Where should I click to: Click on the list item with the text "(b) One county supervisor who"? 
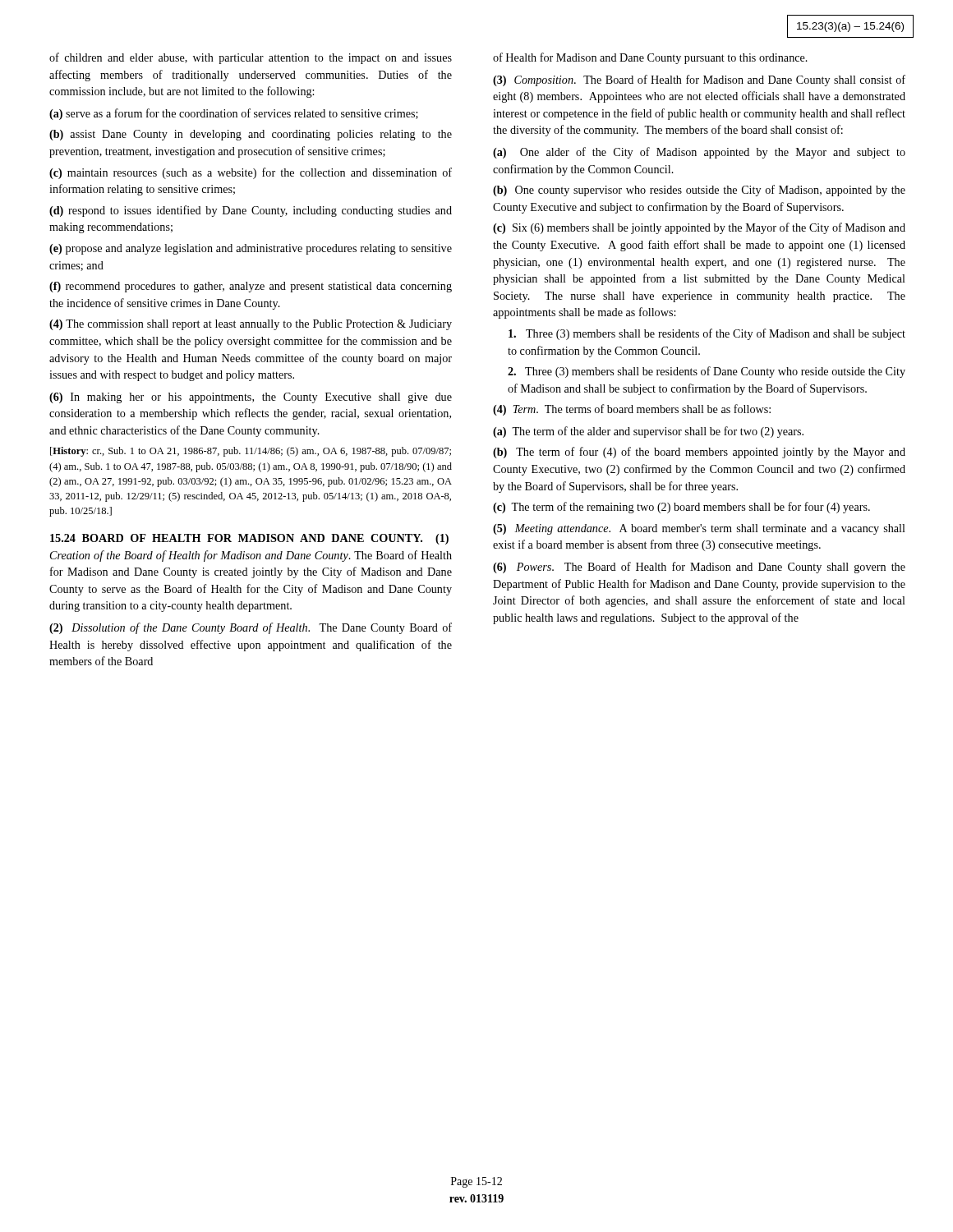tap(699, 198)
